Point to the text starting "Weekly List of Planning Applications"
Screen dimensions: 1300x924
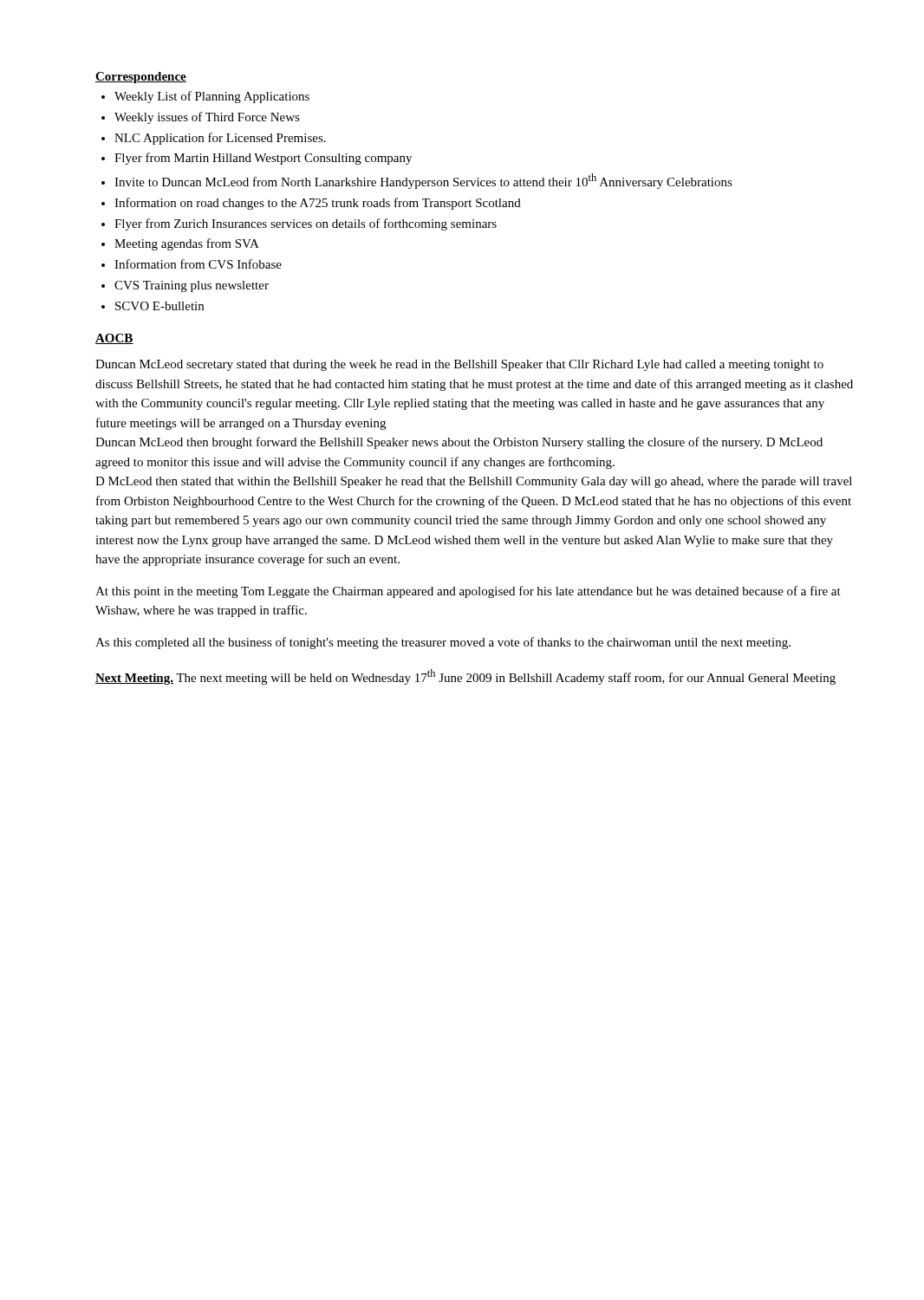click(x=212, y=96)
